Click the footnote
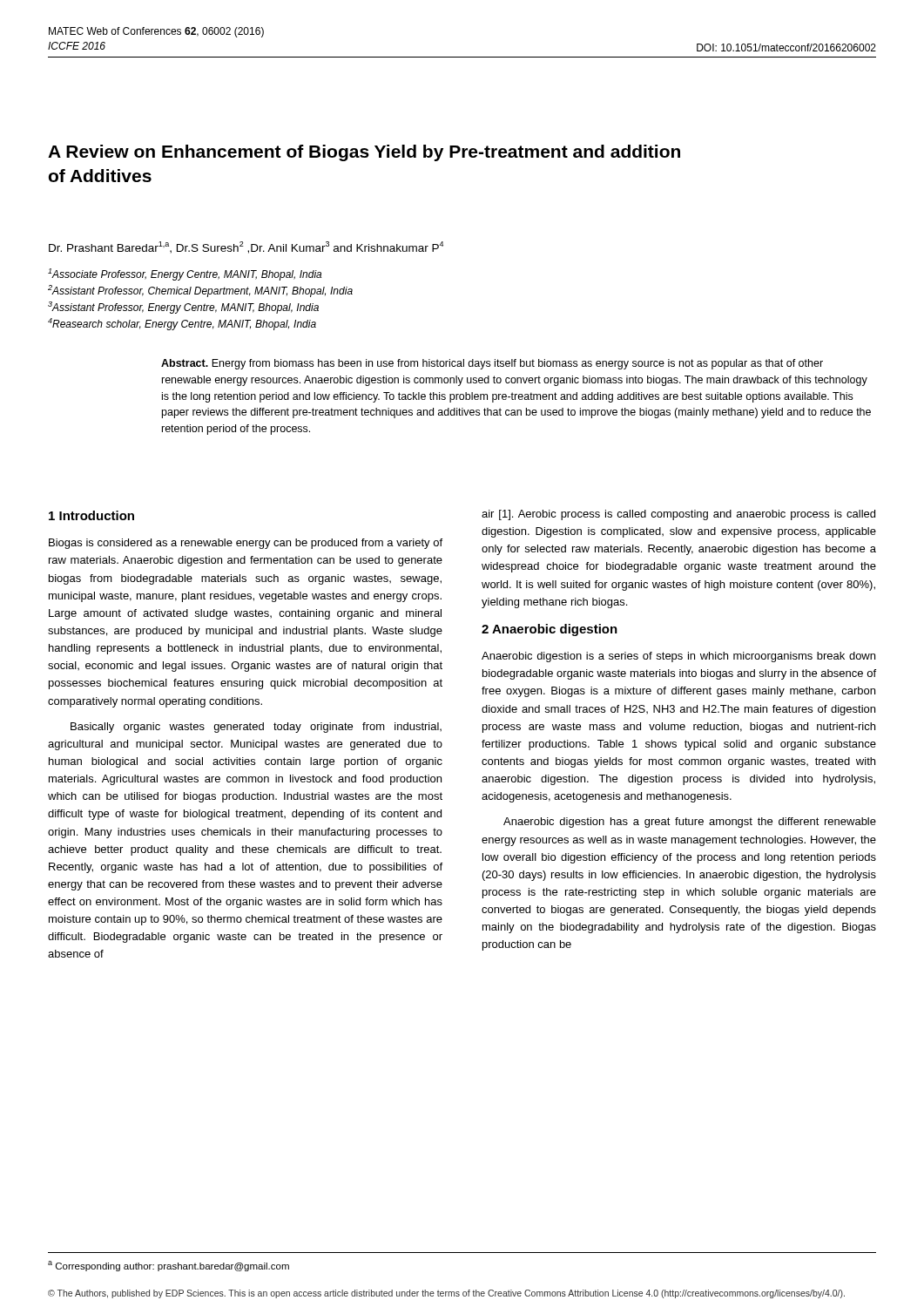The image size is (924, 1307). point(169,1265)
